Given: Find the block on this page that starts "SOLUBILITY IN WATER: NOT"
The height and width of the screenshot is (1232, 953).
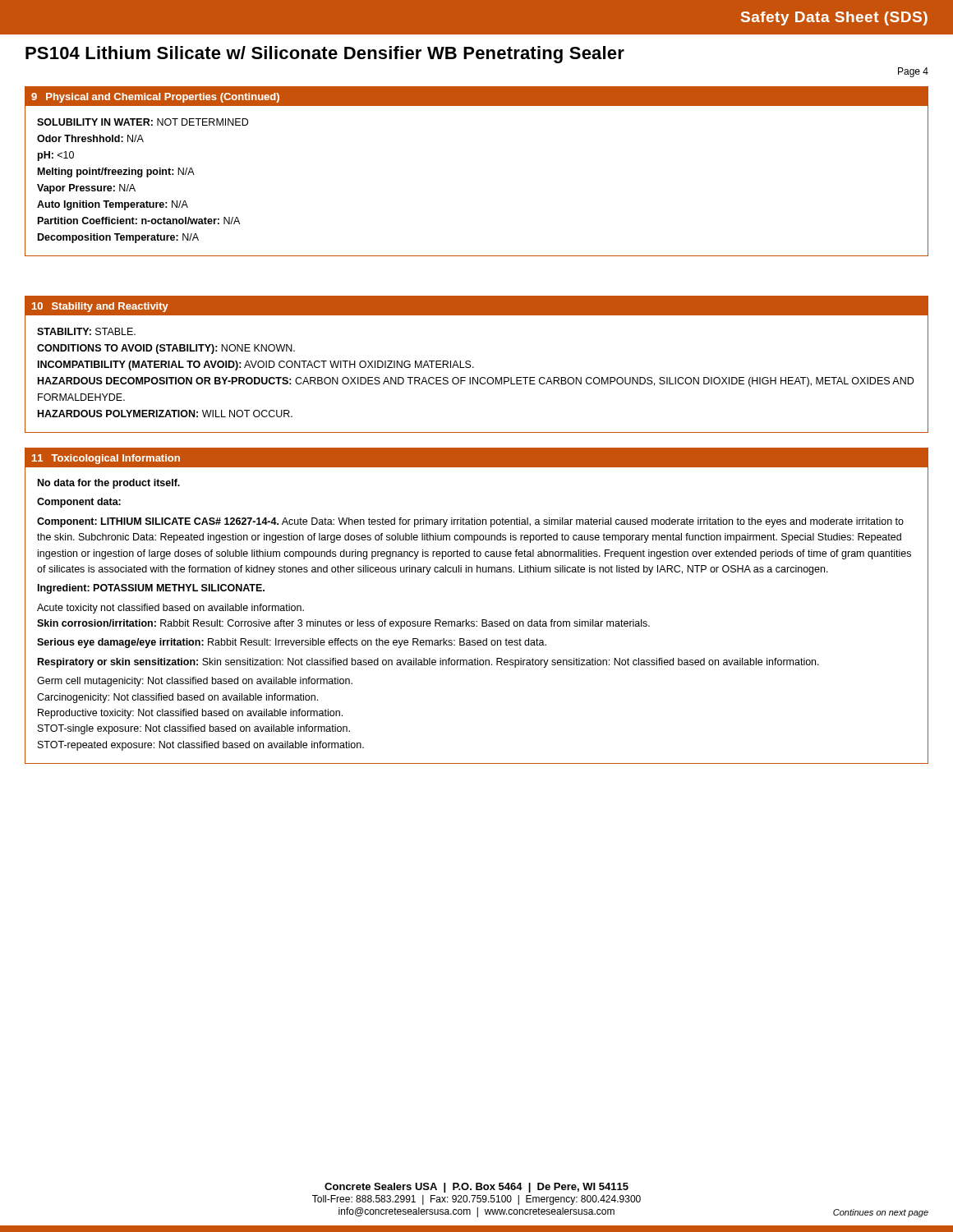Looking at the screenshot, I should point(143,122).
